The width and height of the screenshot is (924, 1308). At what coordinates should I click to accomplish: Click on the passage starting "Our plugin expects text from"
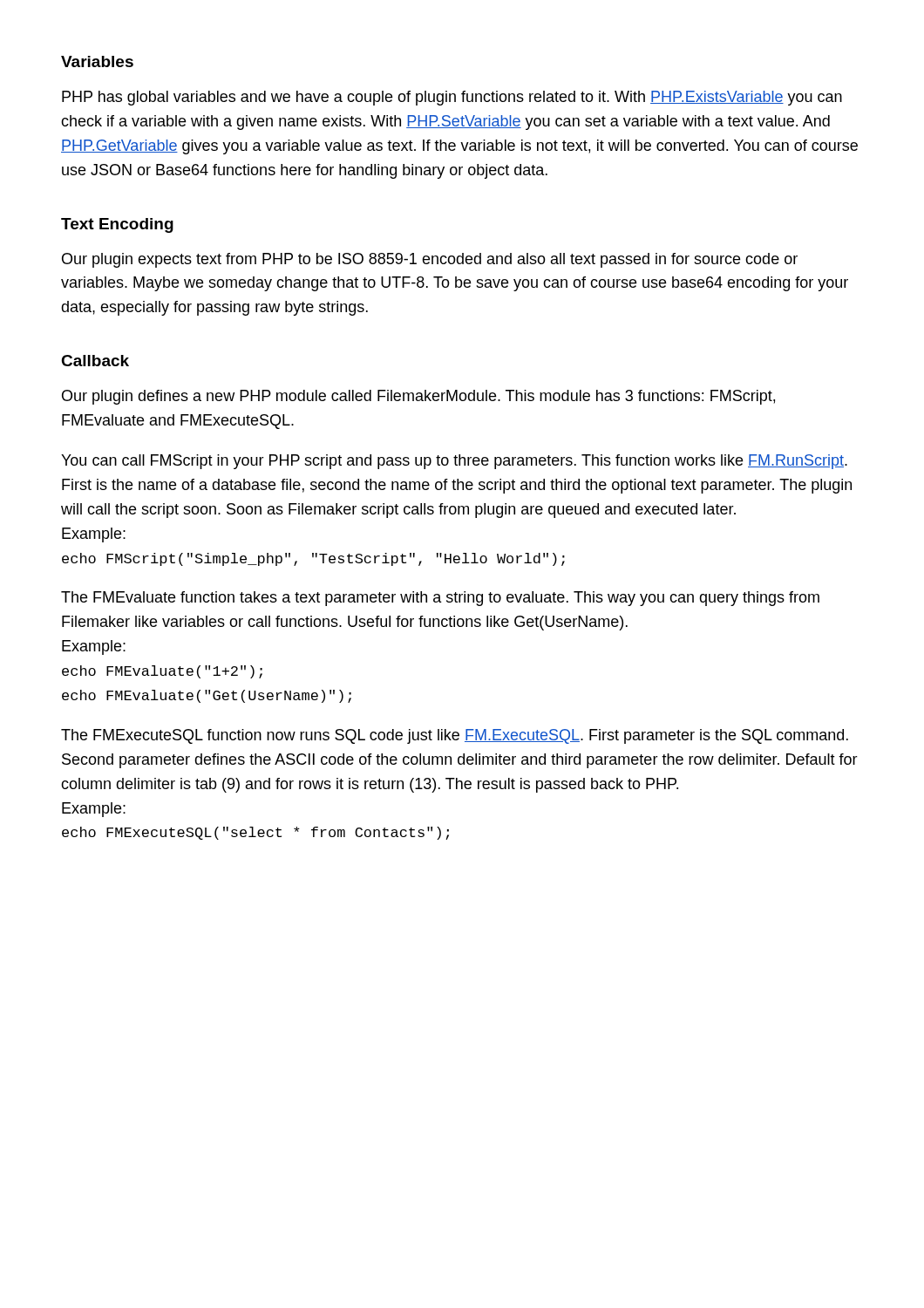pyautogui.click(x=455, y=283)
